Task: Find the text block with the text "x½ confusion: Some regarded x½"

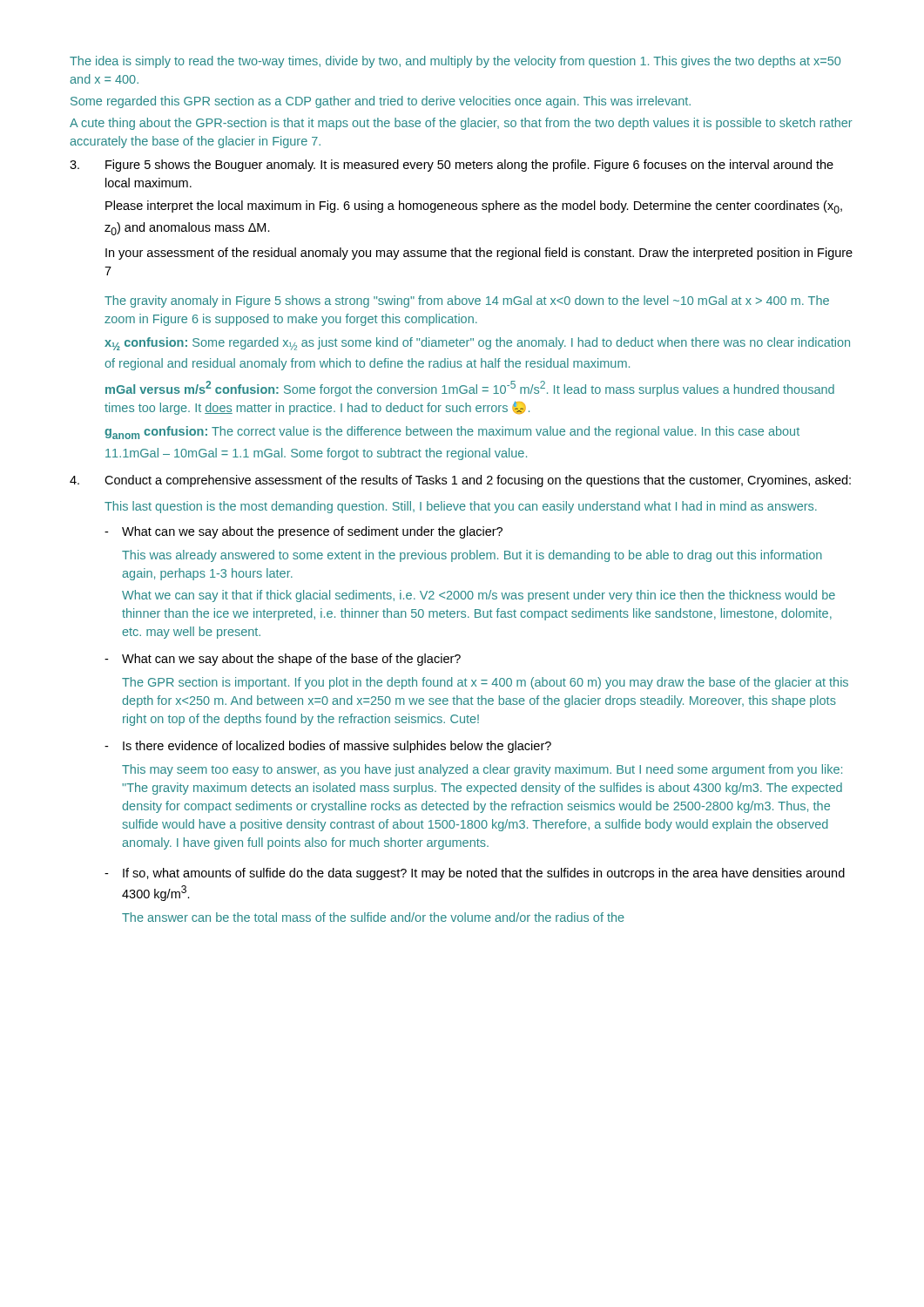Action: (479, 353)
